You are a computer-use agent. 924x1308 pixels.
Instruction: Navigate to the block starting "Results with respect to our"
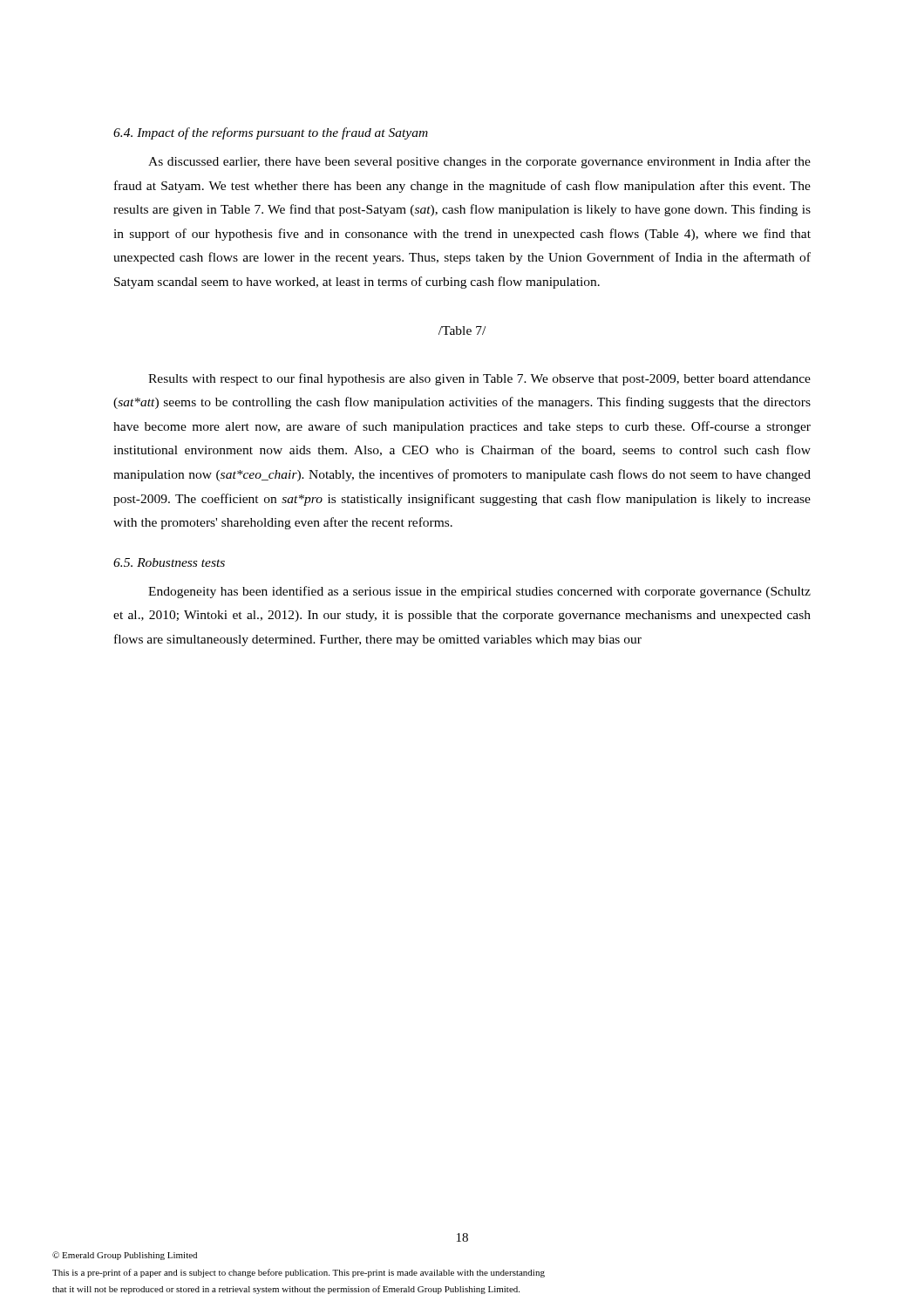462,450
